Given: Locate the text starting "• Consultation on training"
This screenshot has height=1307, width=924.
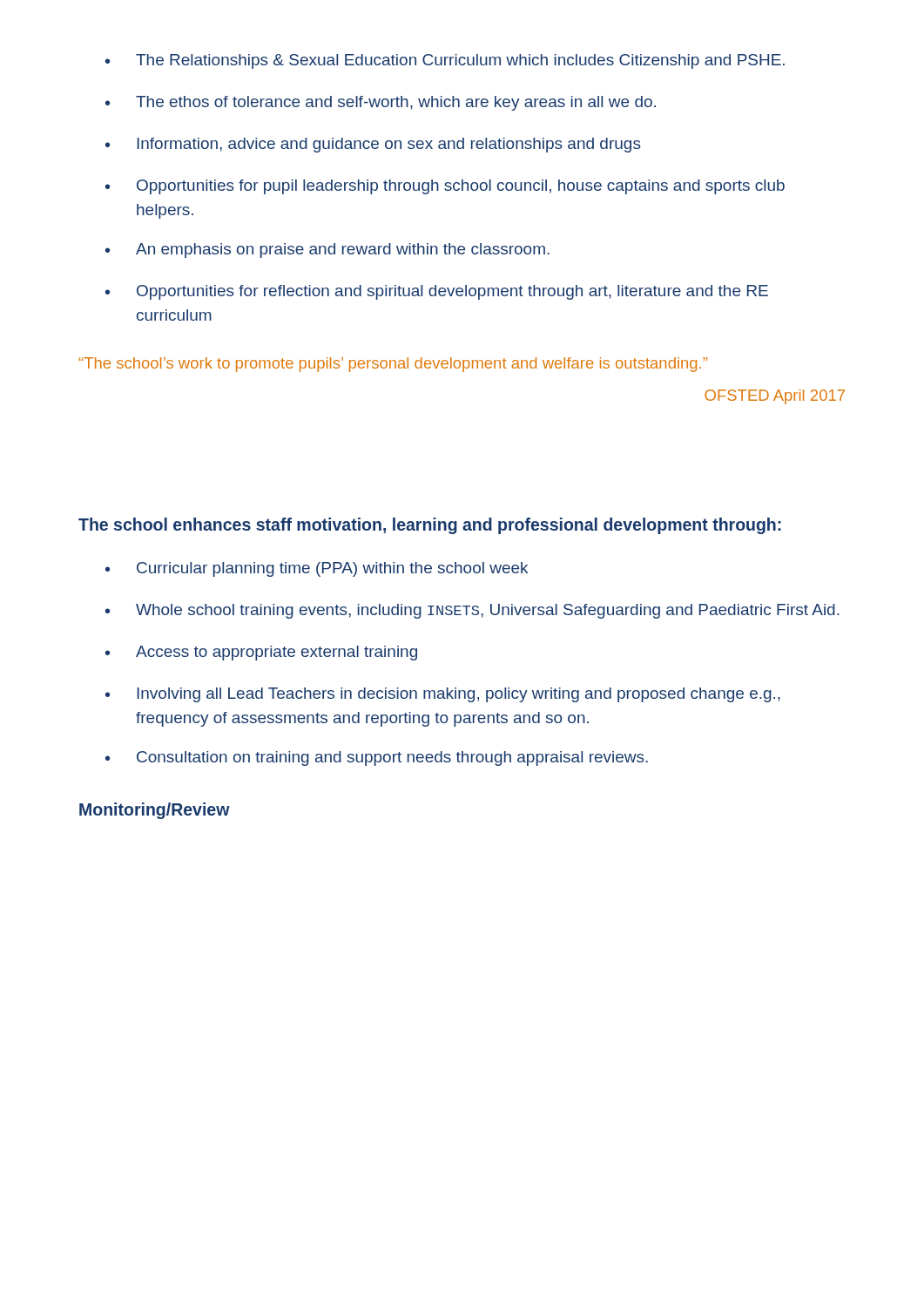Looking at the screenshot, I should click(475, 758).
